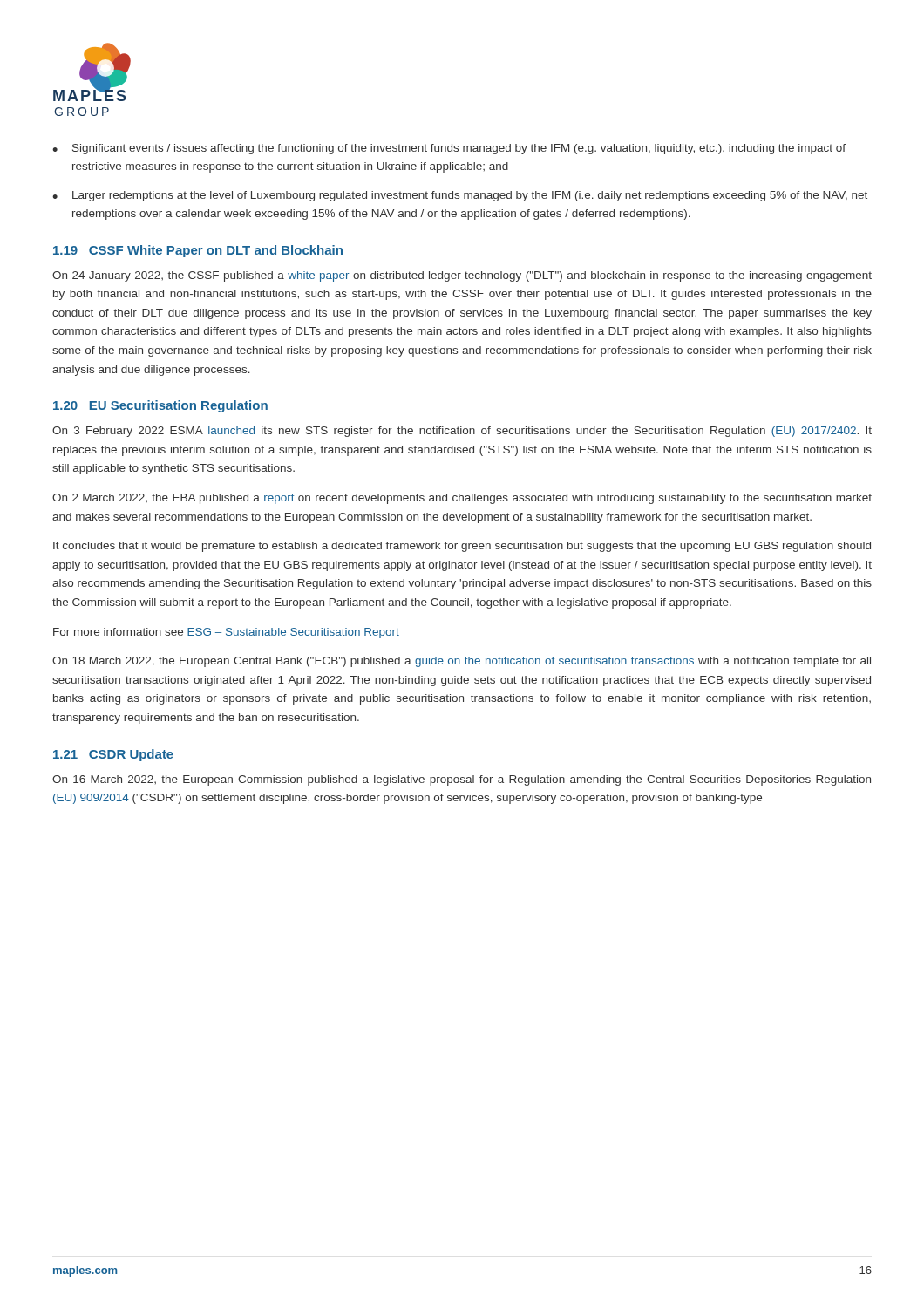Find the block on this page that starts "It concludes that it"
The width and height of the screenshot is (924, 1308).
pos(462,574)
